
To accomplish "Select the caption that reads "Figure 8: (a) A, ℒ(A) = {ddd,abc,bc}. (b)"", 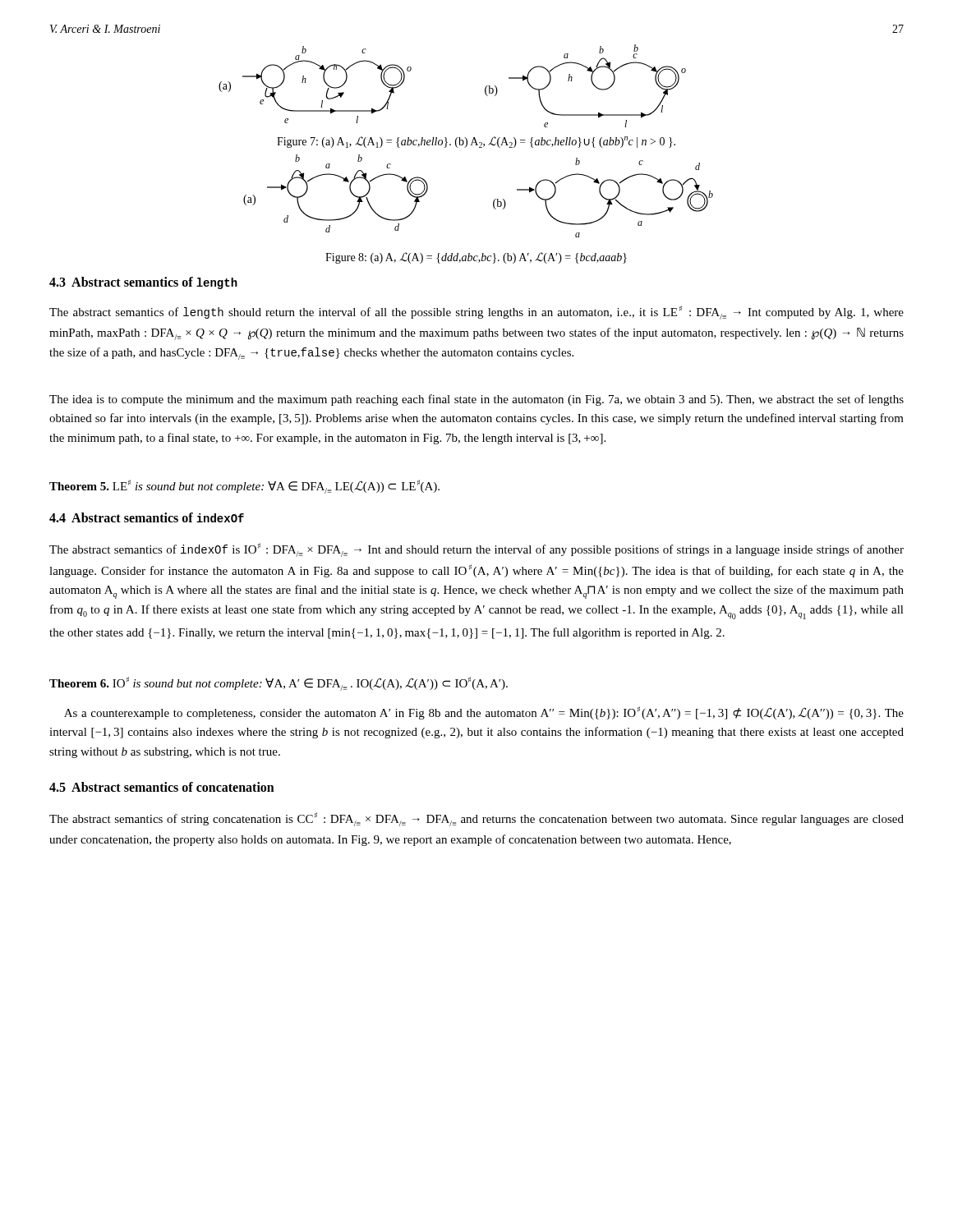I will [x=476, y=257].
